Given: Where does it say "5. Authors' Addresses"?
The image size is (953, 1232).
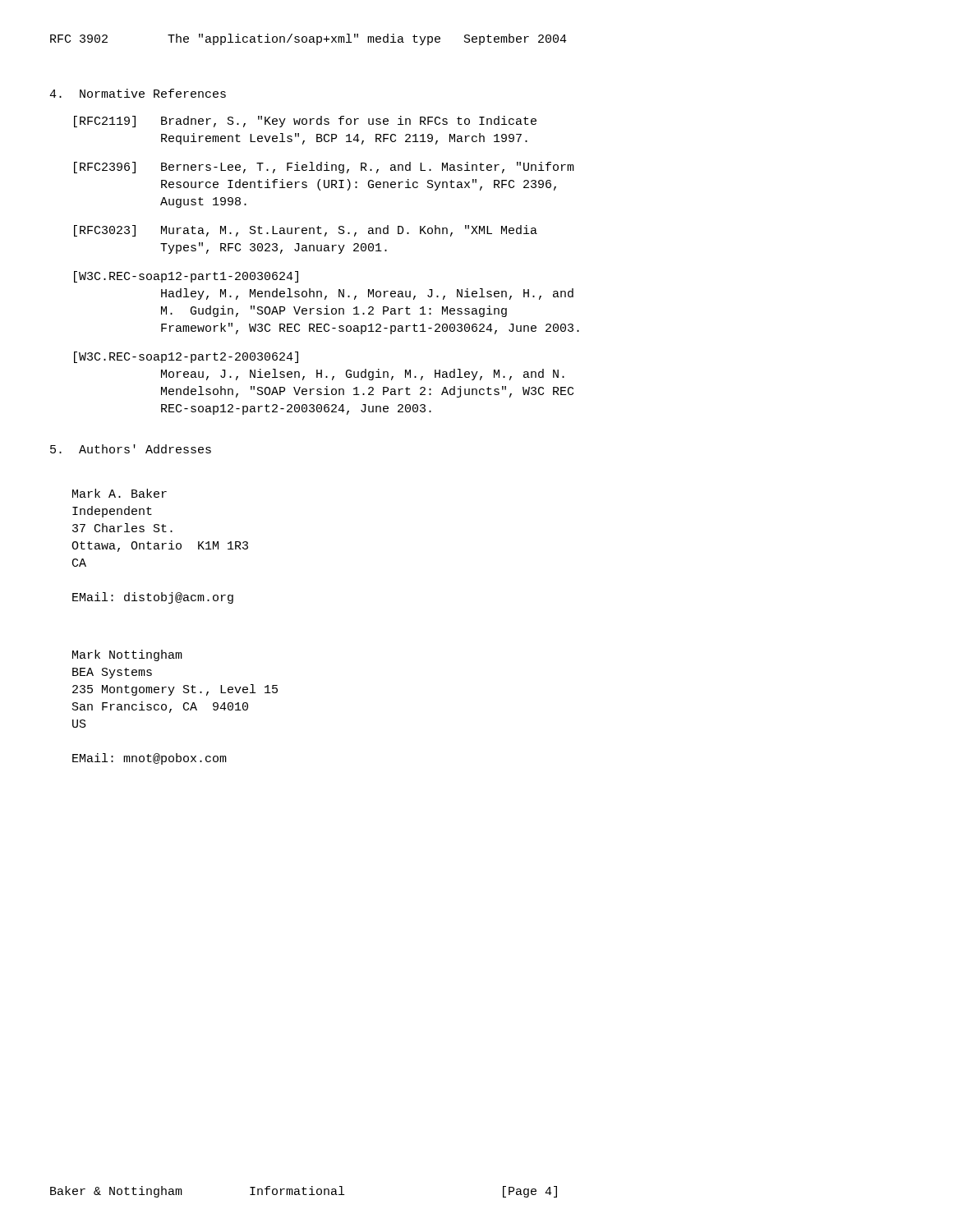Looking at the screenshot, I should pos(131,450).
